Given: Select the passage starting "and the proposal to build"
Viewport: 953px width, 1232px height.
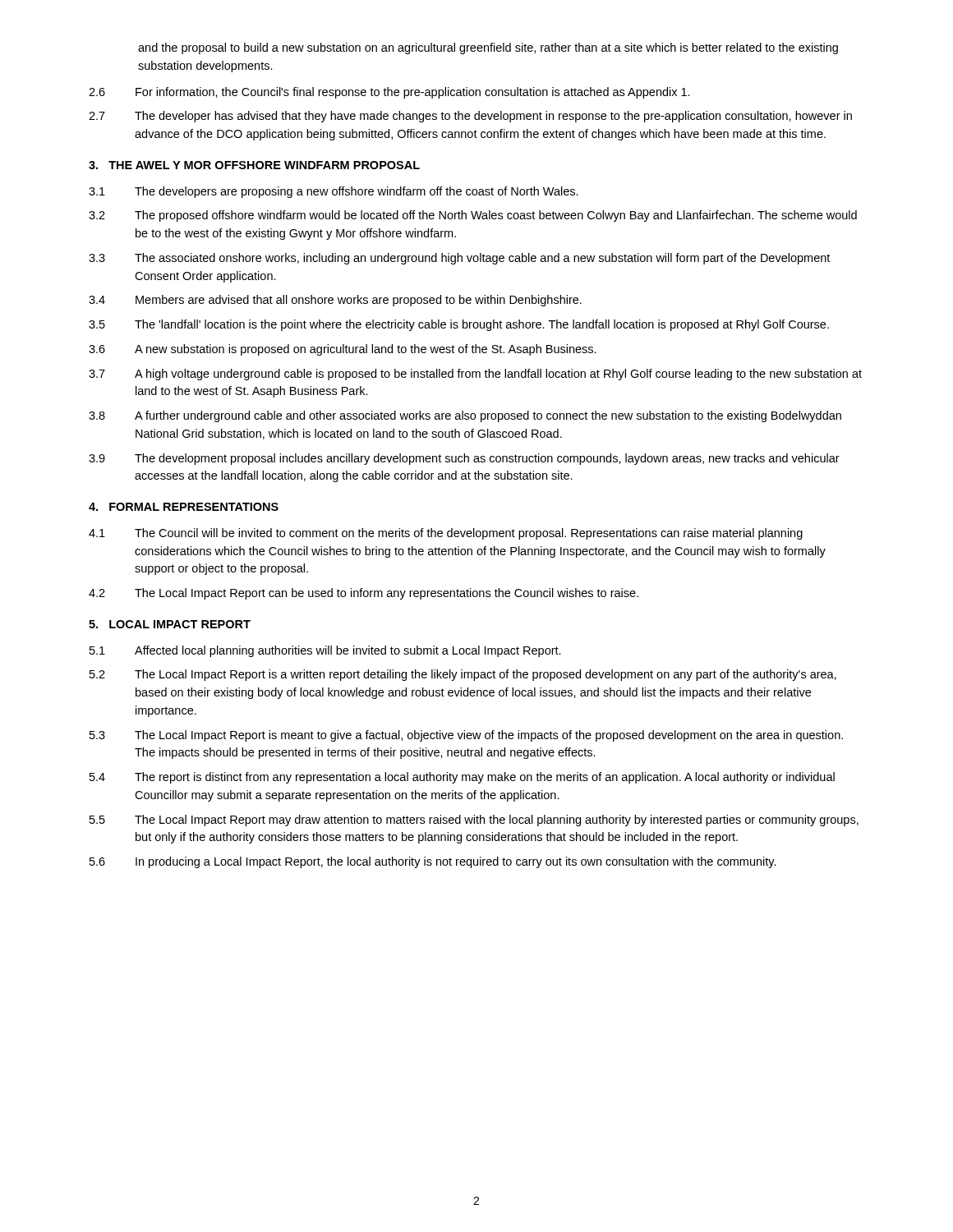Looking at the screenshot, I should [x=488, y=57].
